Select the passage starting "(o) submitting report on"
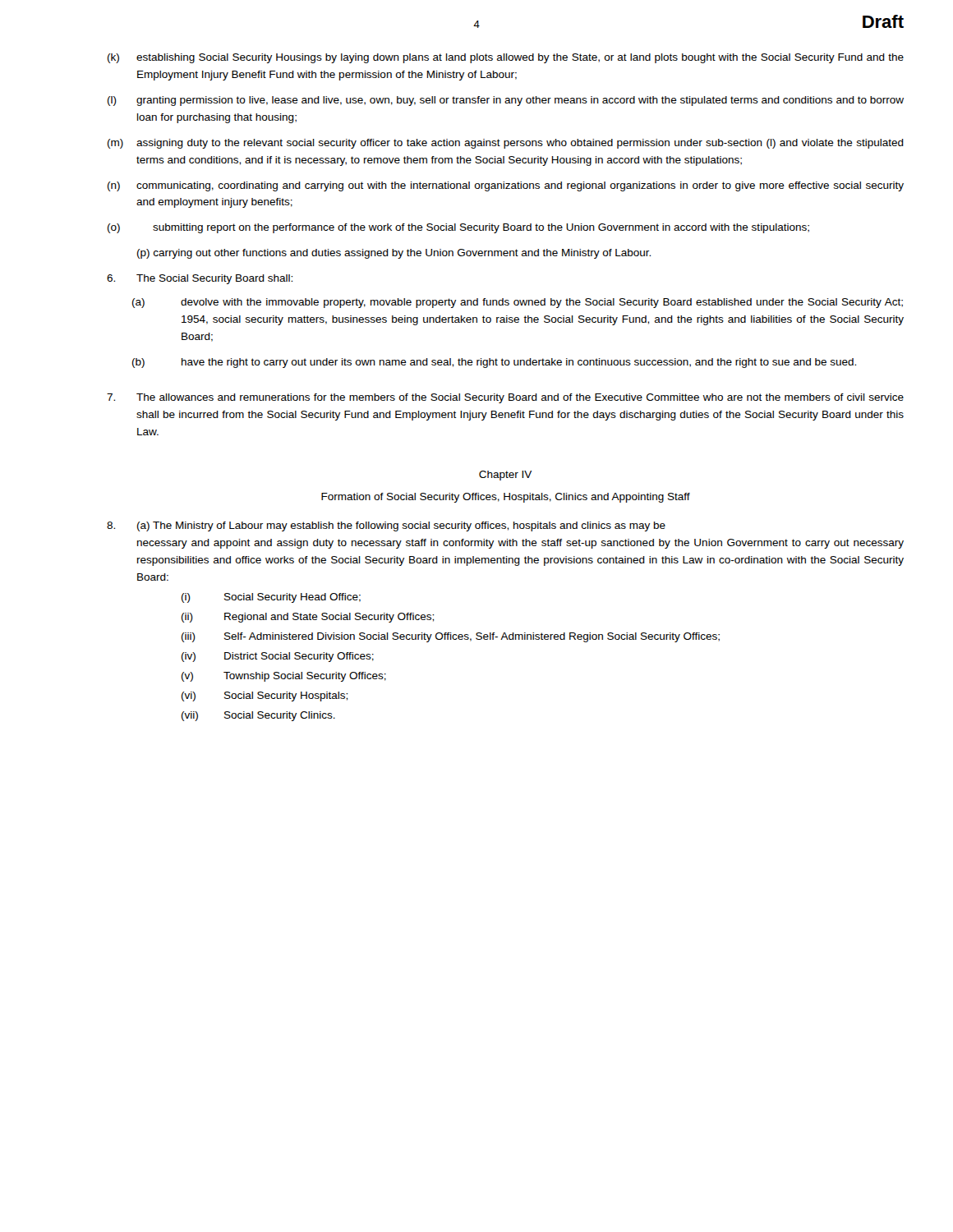This screenshot has height=1232, width=953. pyautogui.click(x=458, y=228)
